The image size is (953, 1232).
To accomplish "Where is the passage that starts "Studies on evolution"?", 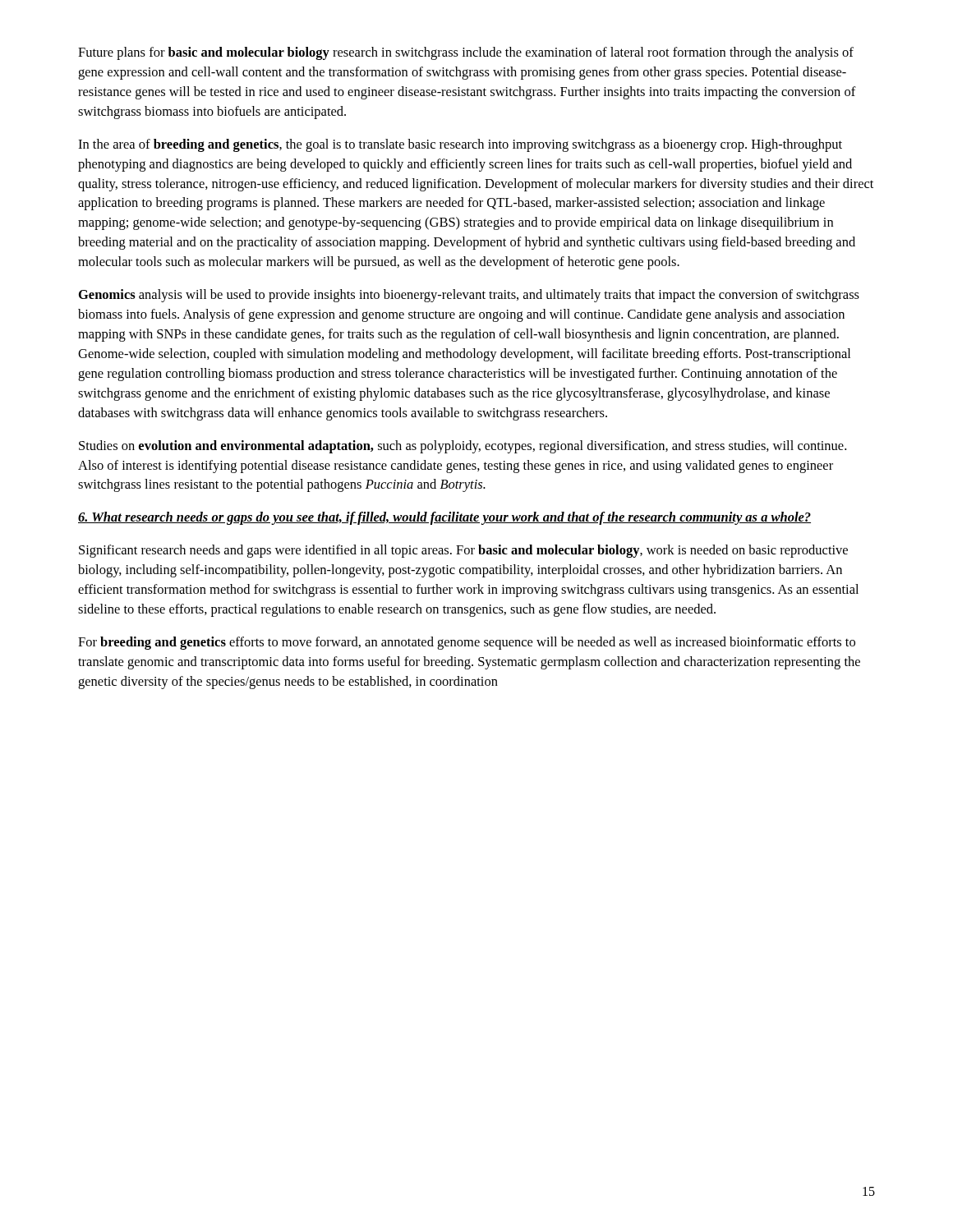I will [x=476, y=465].
